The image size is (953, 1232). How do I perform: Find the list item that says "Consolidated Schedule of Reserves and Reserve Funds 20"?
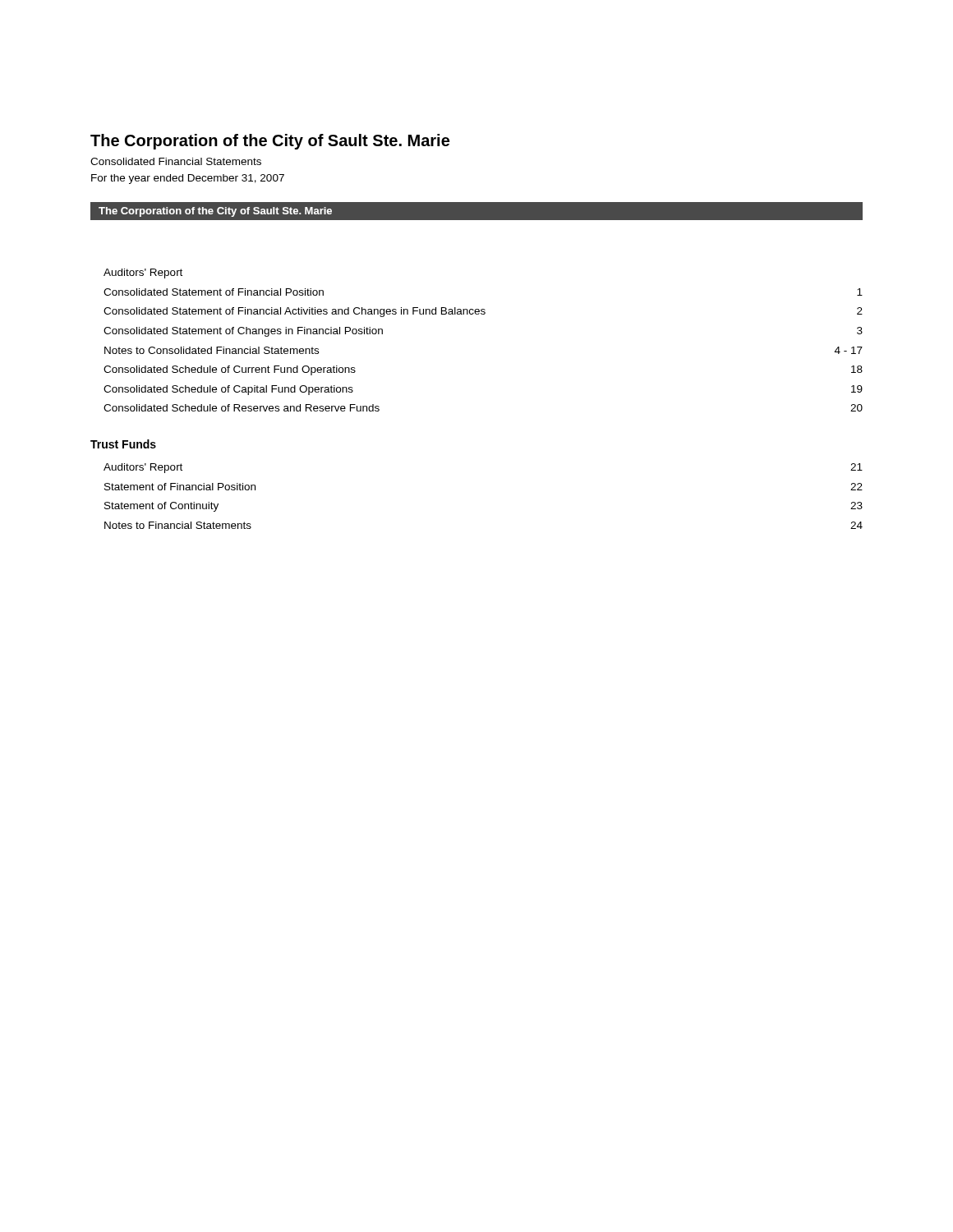pyautogui.click(x=244, y=409)
